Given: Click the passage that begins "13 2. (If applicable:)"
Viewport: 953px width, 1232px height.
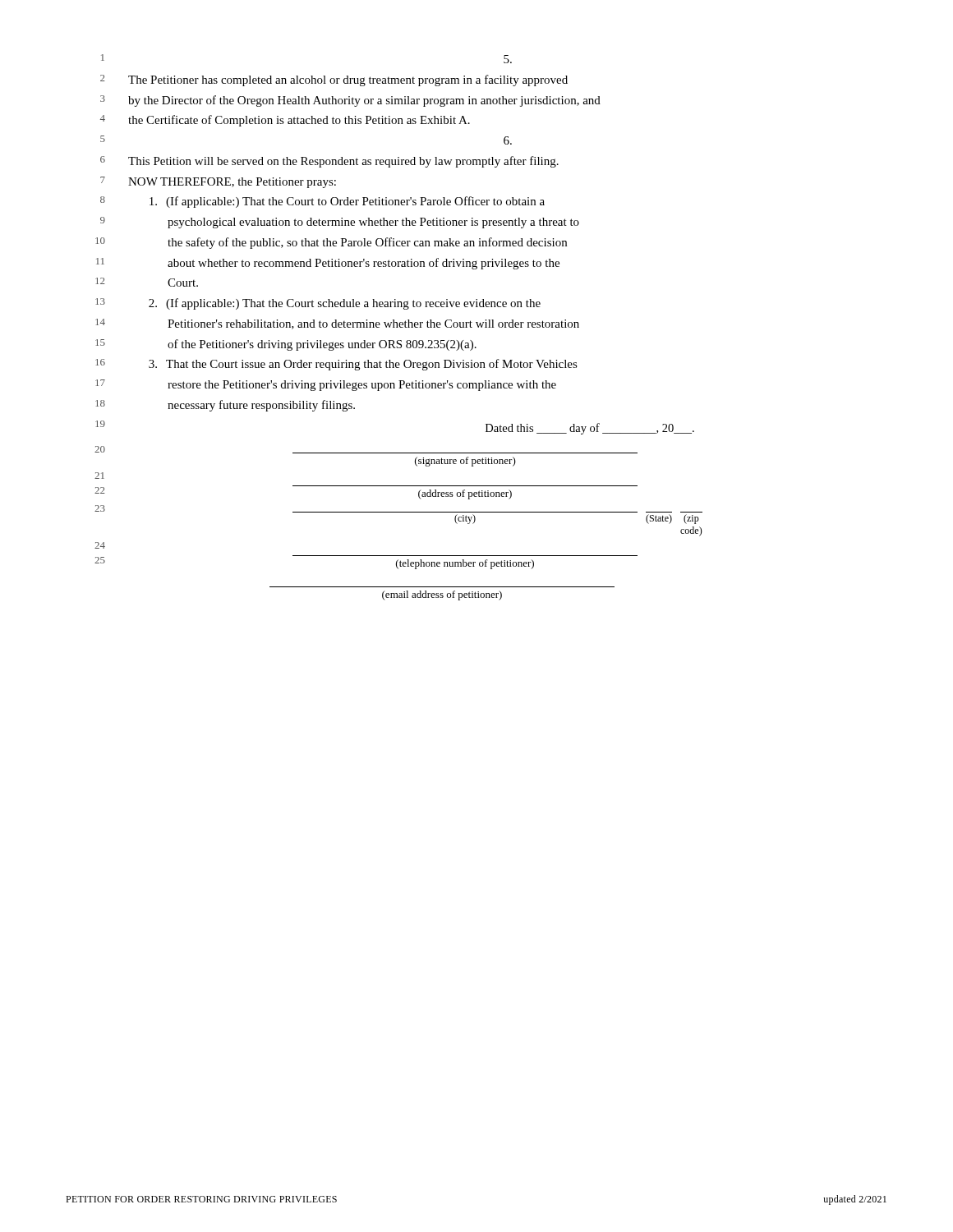Looking at the screenshot, I should coord(476,324).
